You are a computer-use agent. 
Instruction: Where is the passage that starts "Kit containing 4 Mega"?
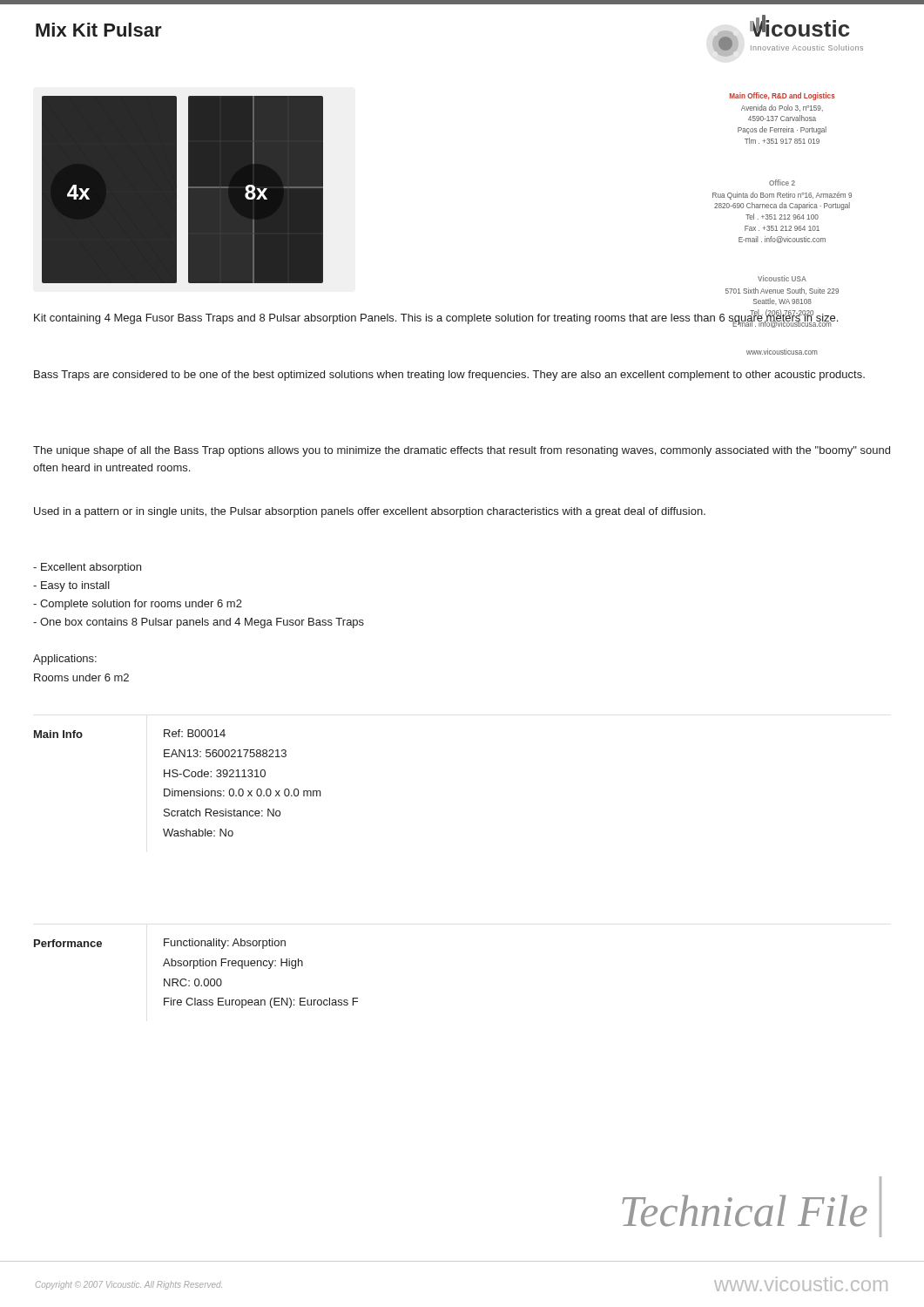point(436,318)
